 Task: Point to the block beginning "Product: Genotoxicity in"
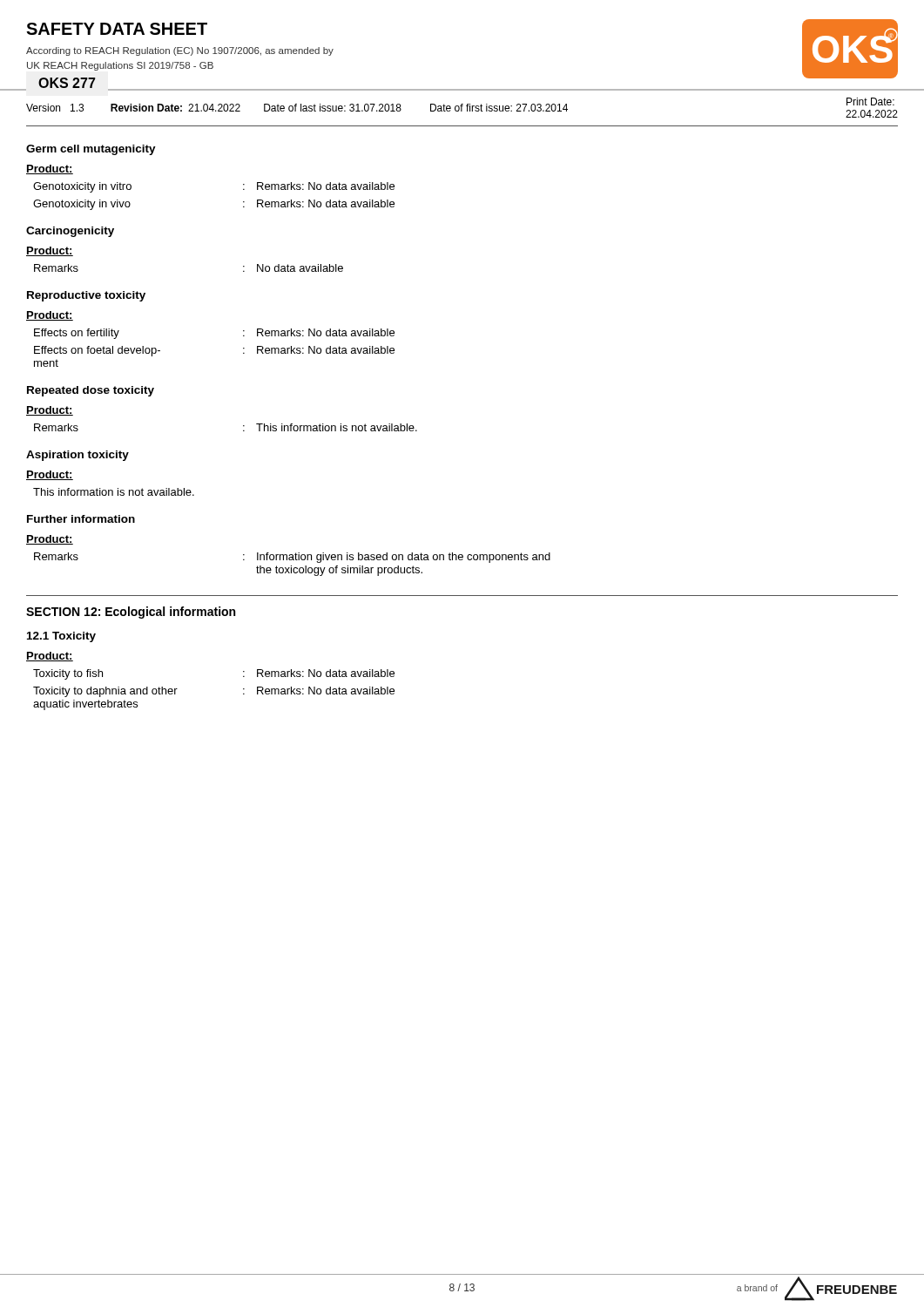click(x=50, y=169)
